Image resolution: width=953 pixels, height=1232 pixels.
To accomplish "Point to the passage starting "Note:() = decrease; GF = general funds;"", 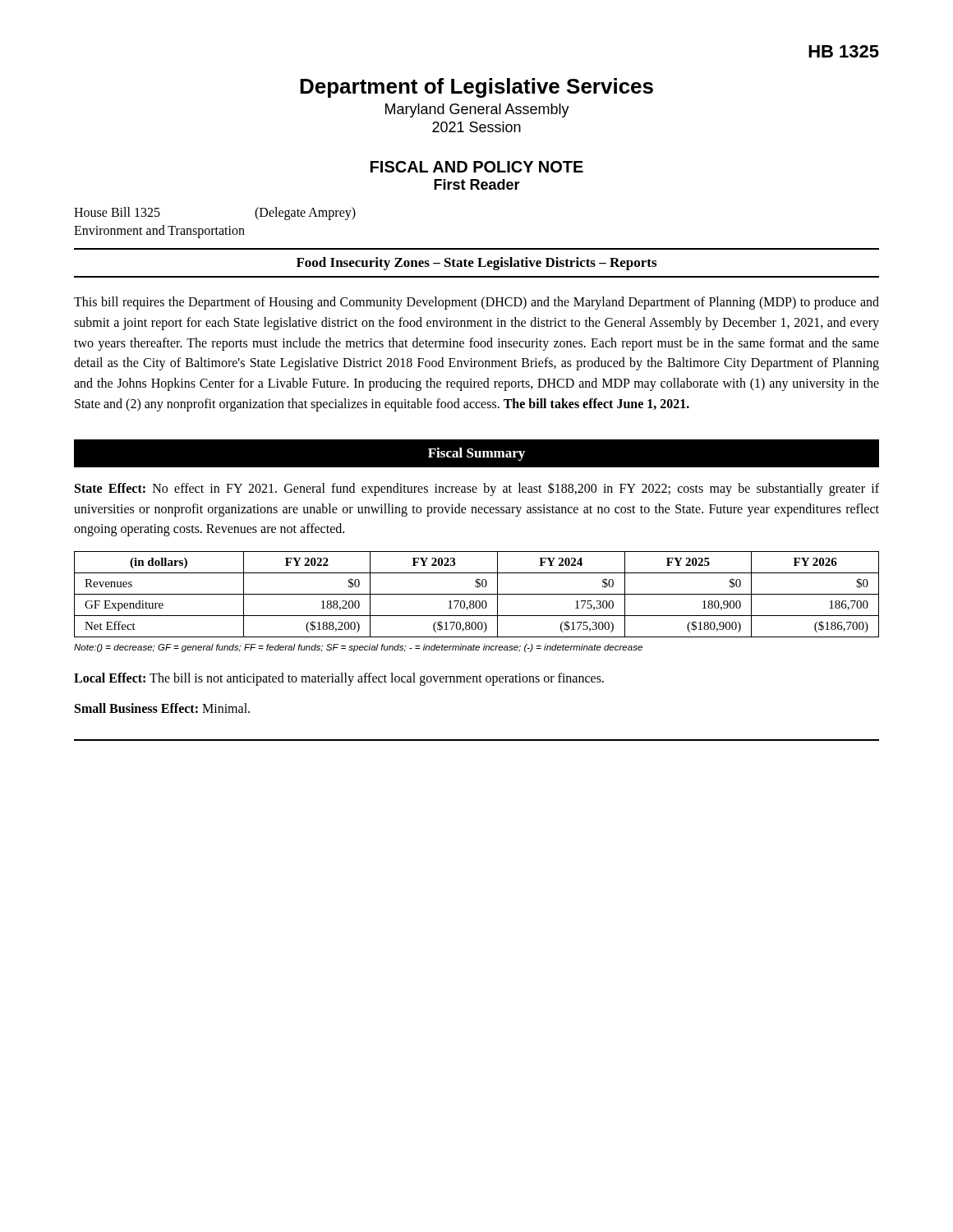I will coord(358,647).
